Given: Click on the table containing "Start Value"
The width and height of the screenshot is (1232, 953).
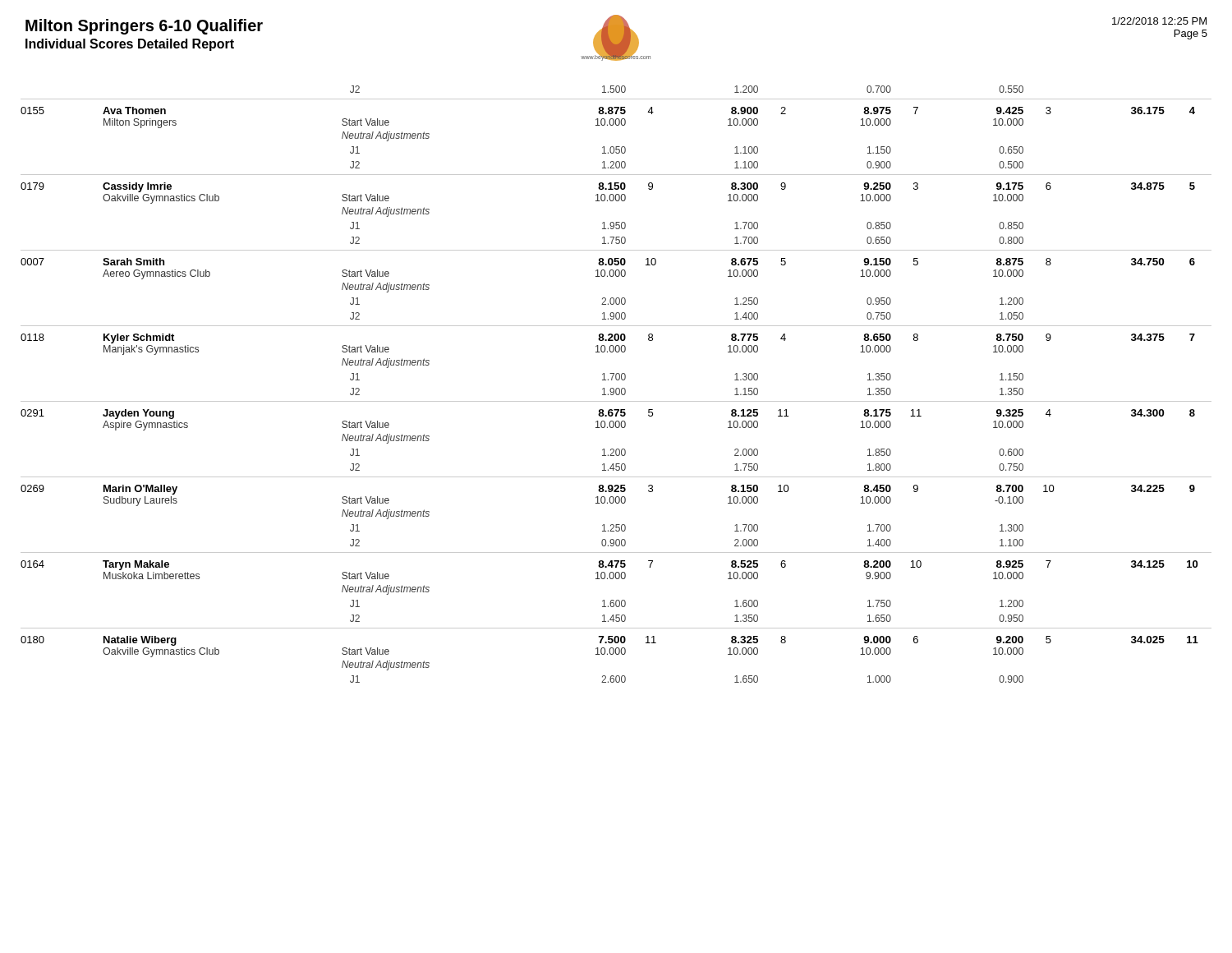Looking at the screenshot, I should (x=616, y=384).
